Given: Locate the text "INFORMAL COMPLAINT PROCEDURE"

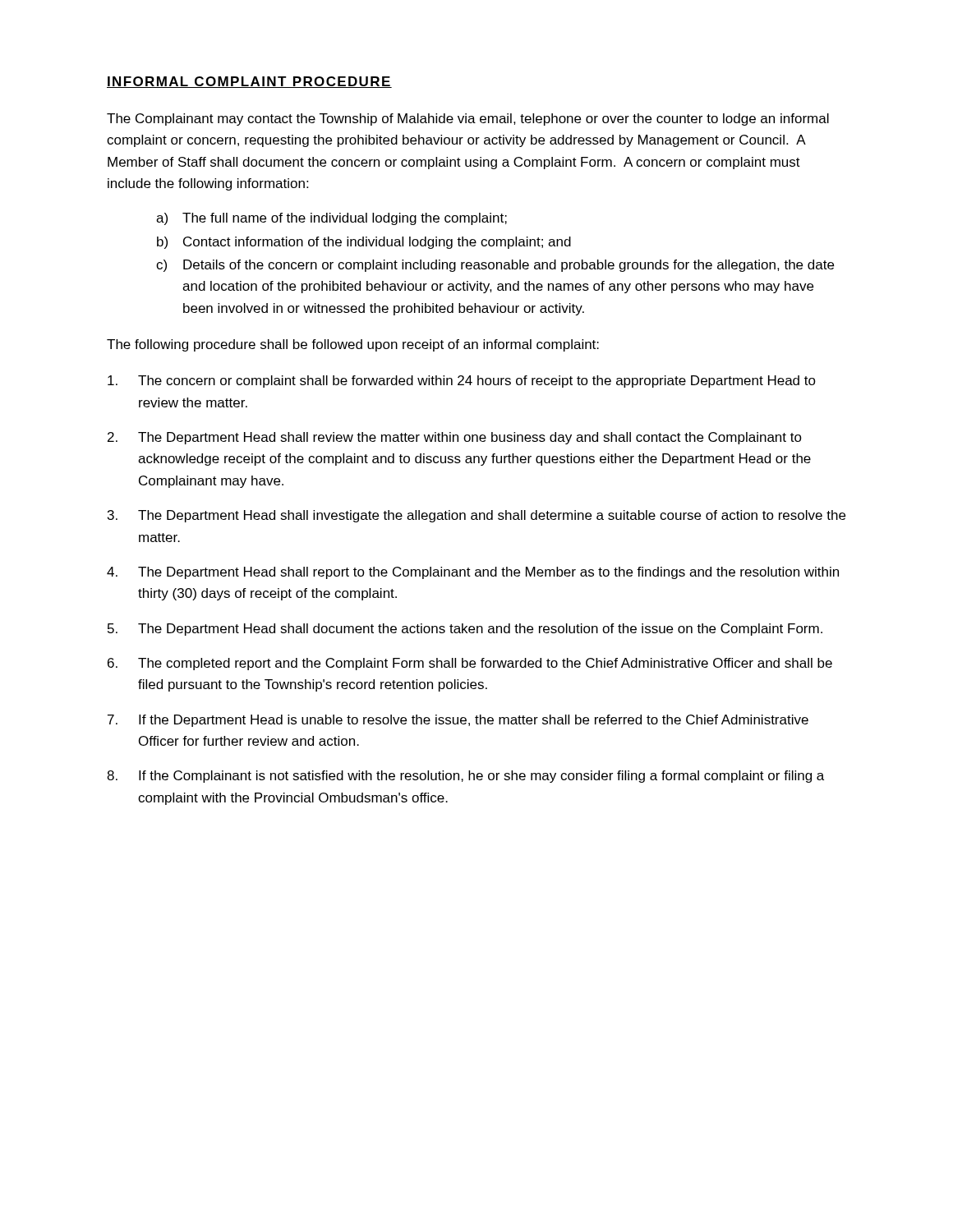Looking at the screenshot, I should (x=249, y=82).
